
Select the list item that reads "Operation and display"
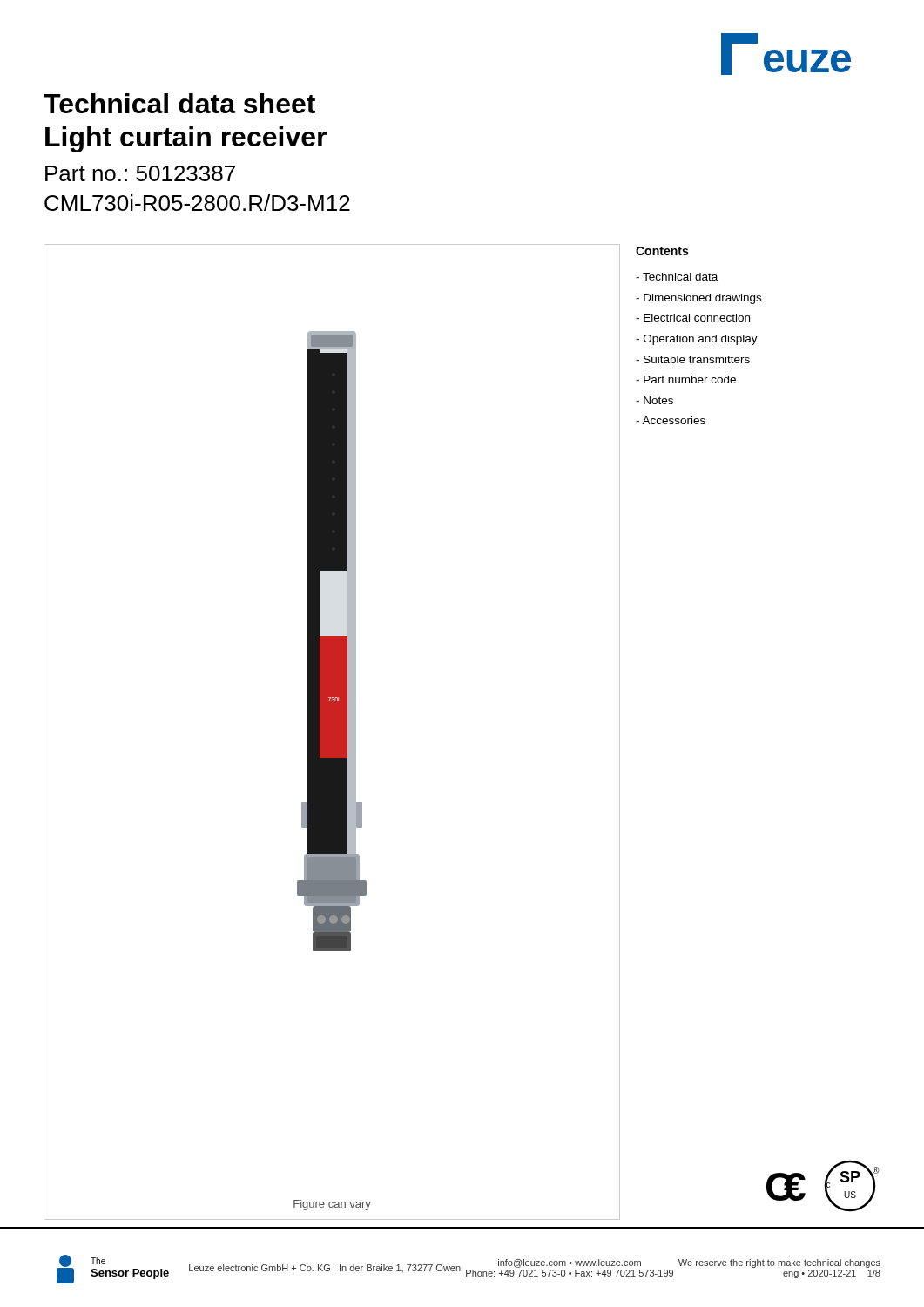(700, 338)
